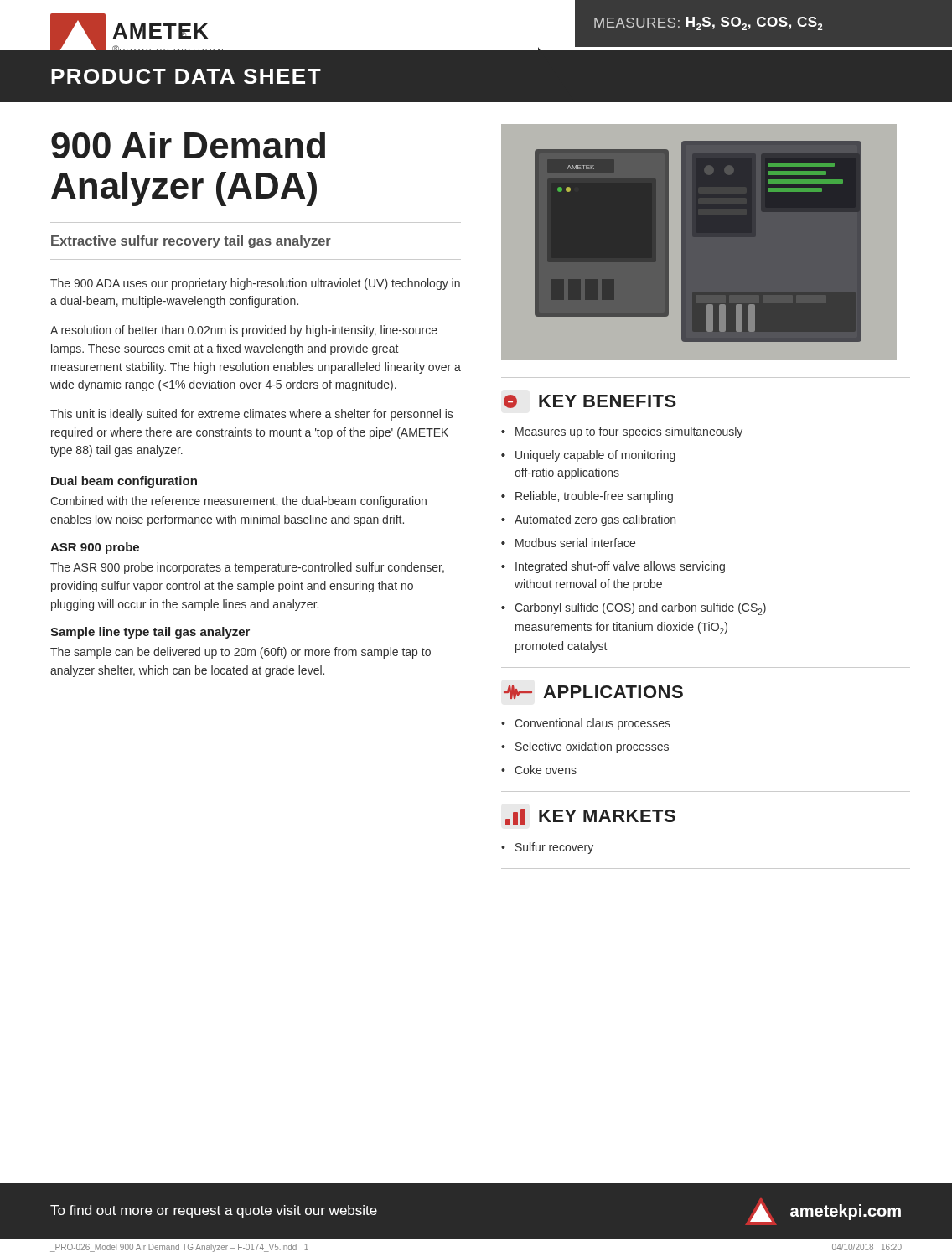Find the region starting "The sample can be delivered up"
The width and height of the screenshot is (952, 1257).
[241, 661]
